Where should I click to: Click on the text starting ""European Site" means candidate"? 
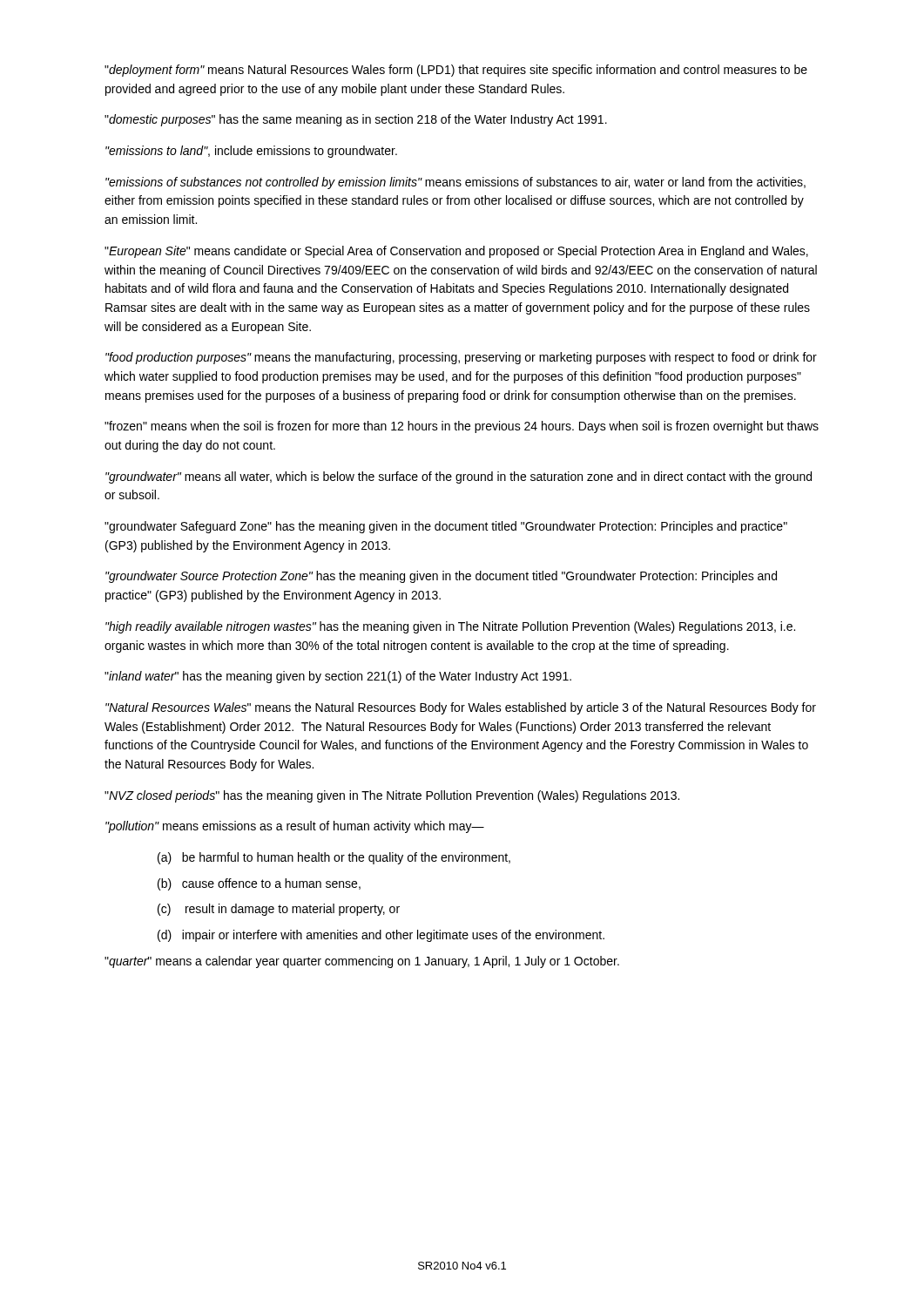(461, 289)
